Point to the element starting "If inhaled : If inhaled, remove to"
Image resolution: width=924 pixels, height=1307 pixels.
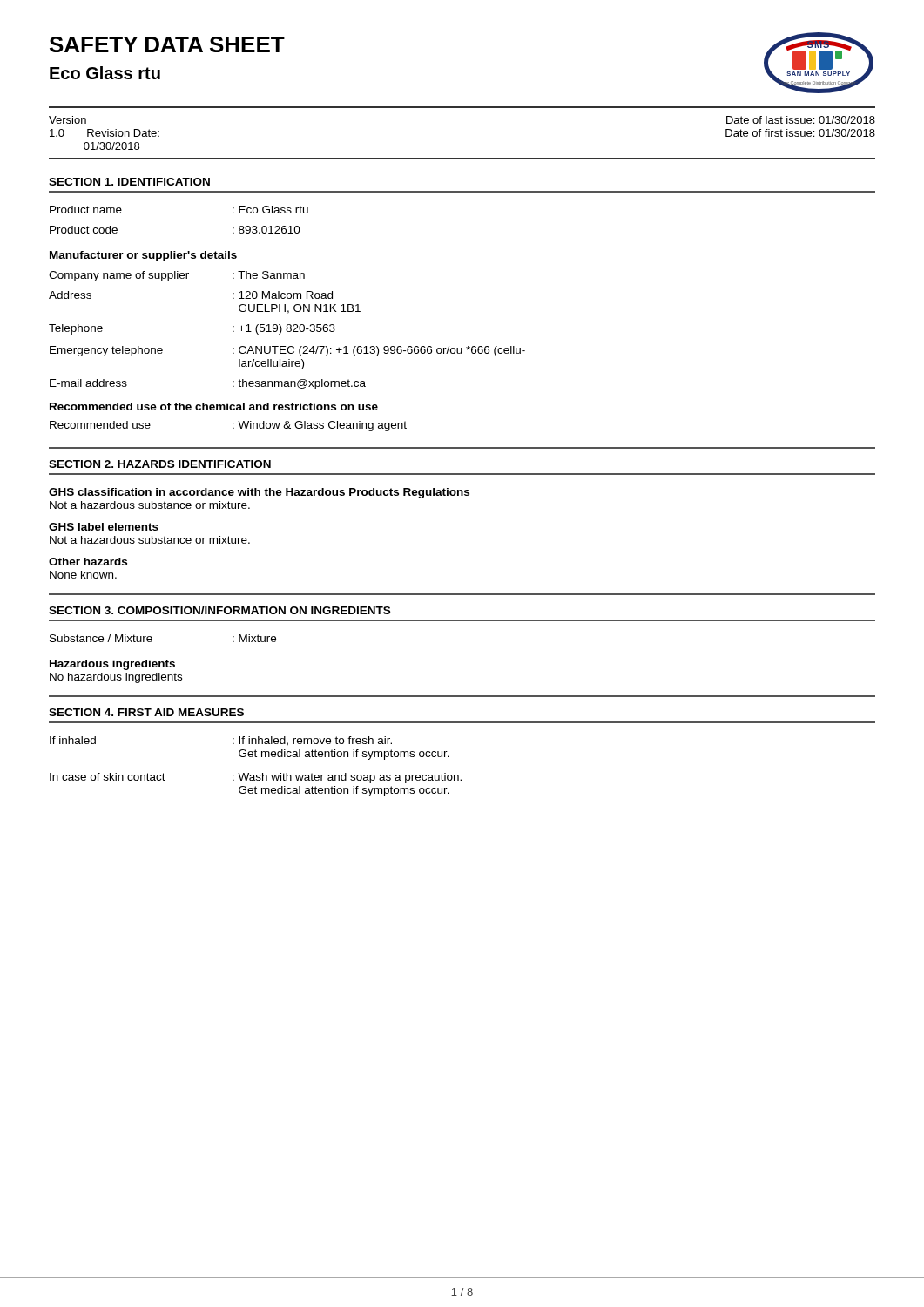tap(249, 747)
